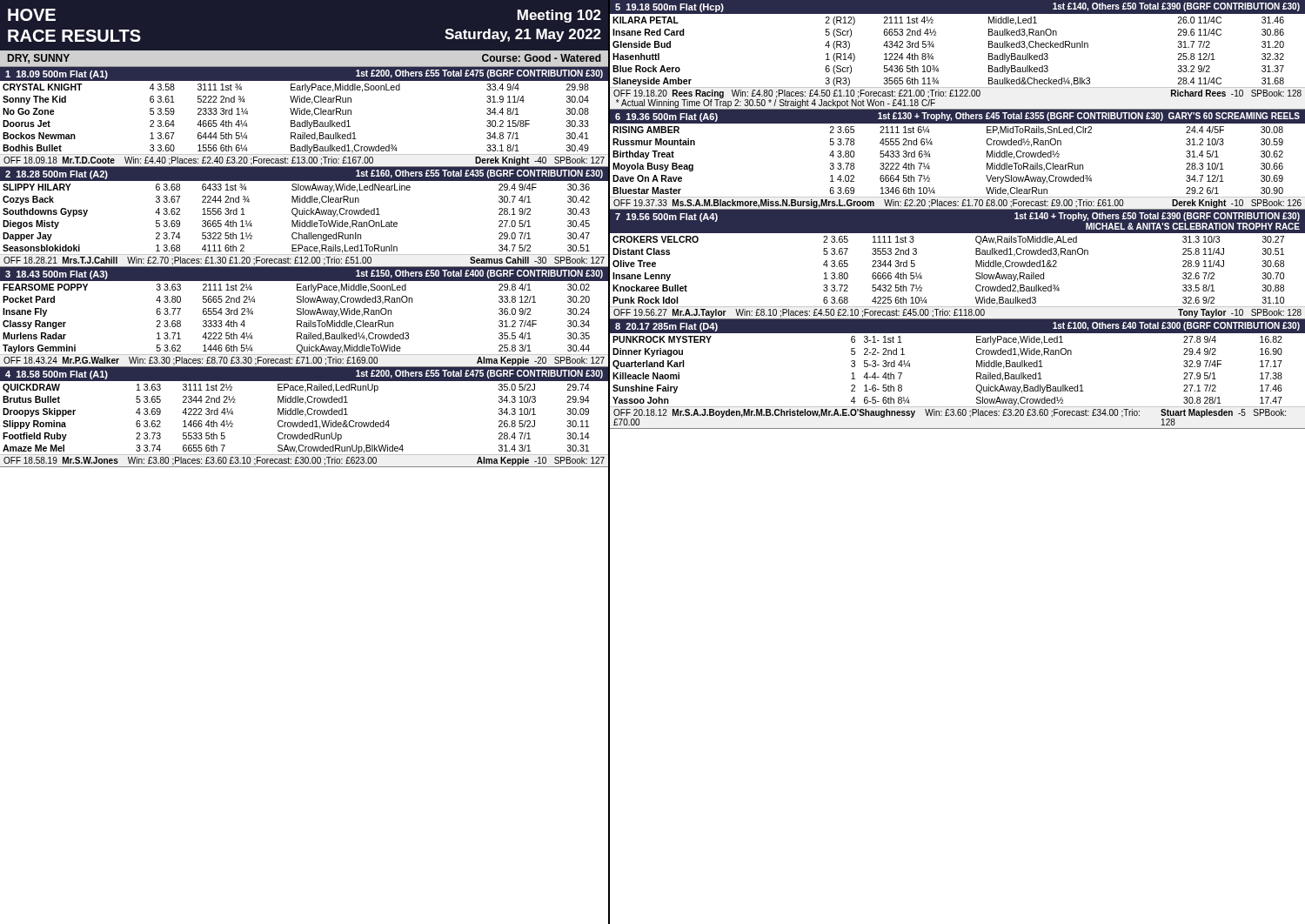The image size is (1305, 924).
Task: Find the table that mentions "2111 1st 2¼"
Action: (304, 317)
